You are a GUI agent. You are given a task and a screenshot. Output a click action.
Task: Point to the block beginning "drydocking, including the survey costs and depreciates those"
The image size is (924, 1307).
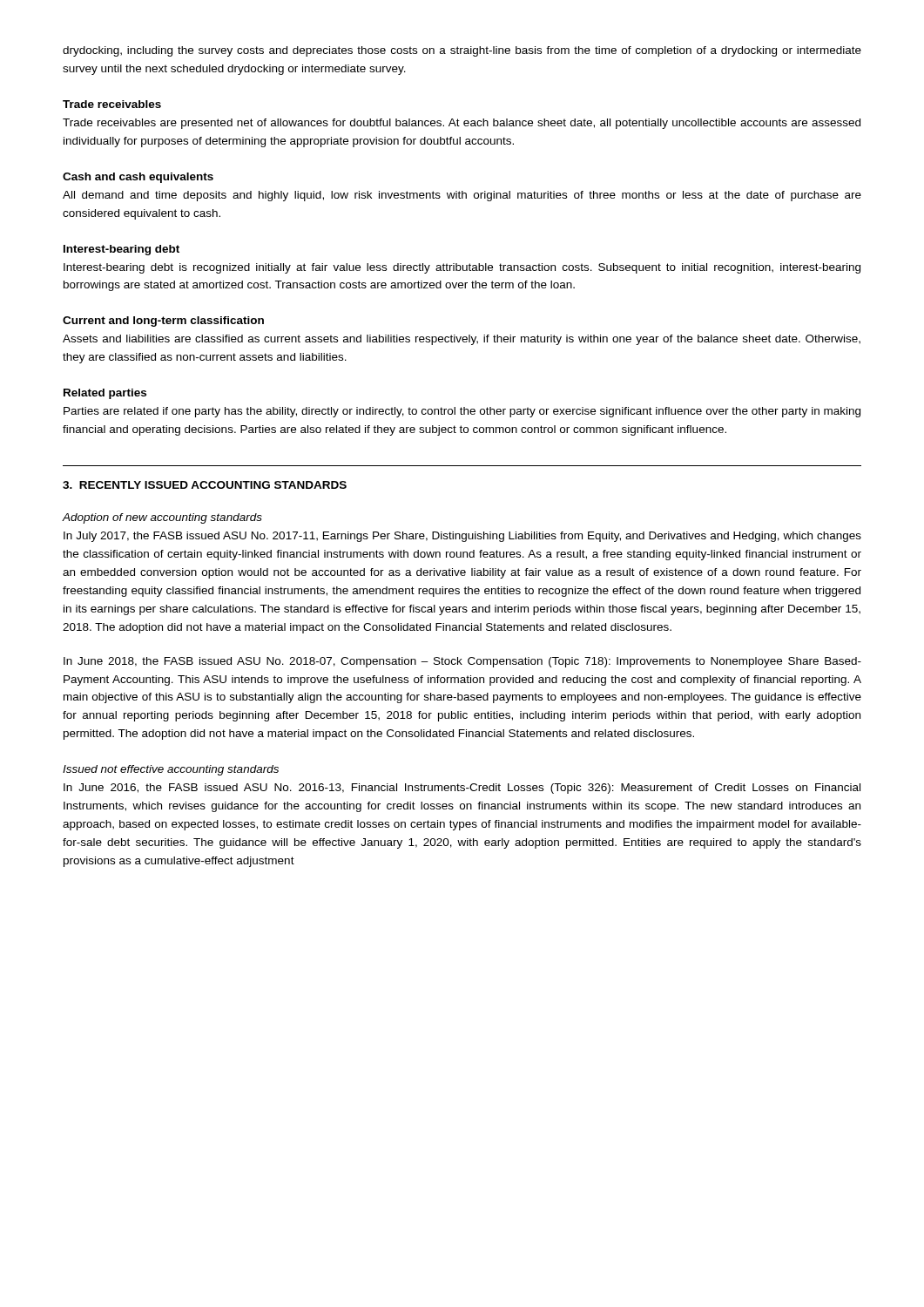point(462,60)
